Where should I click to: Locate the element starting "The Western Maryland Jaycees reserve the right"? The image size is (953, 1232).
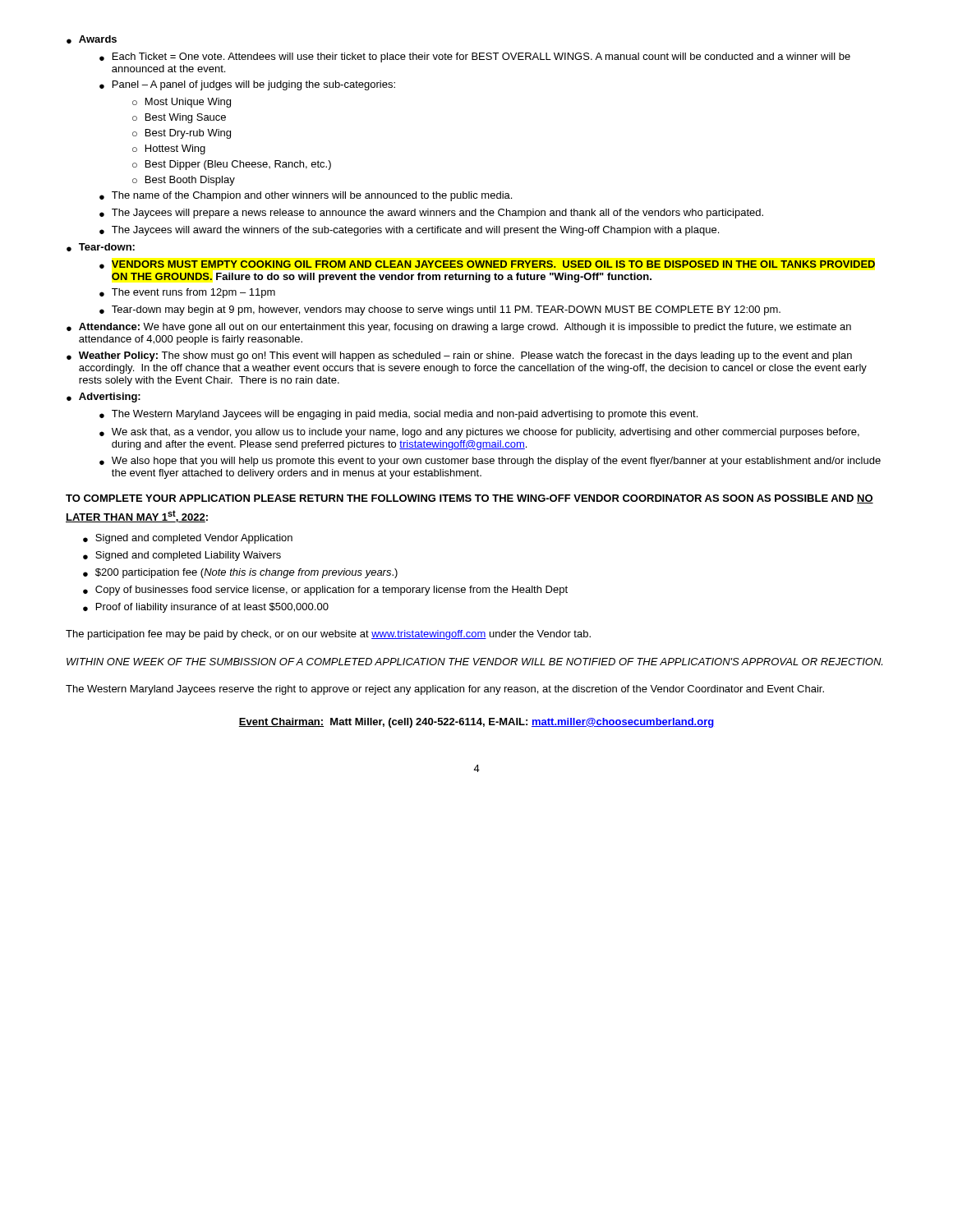pyautogui.click(x=445, y=689)
